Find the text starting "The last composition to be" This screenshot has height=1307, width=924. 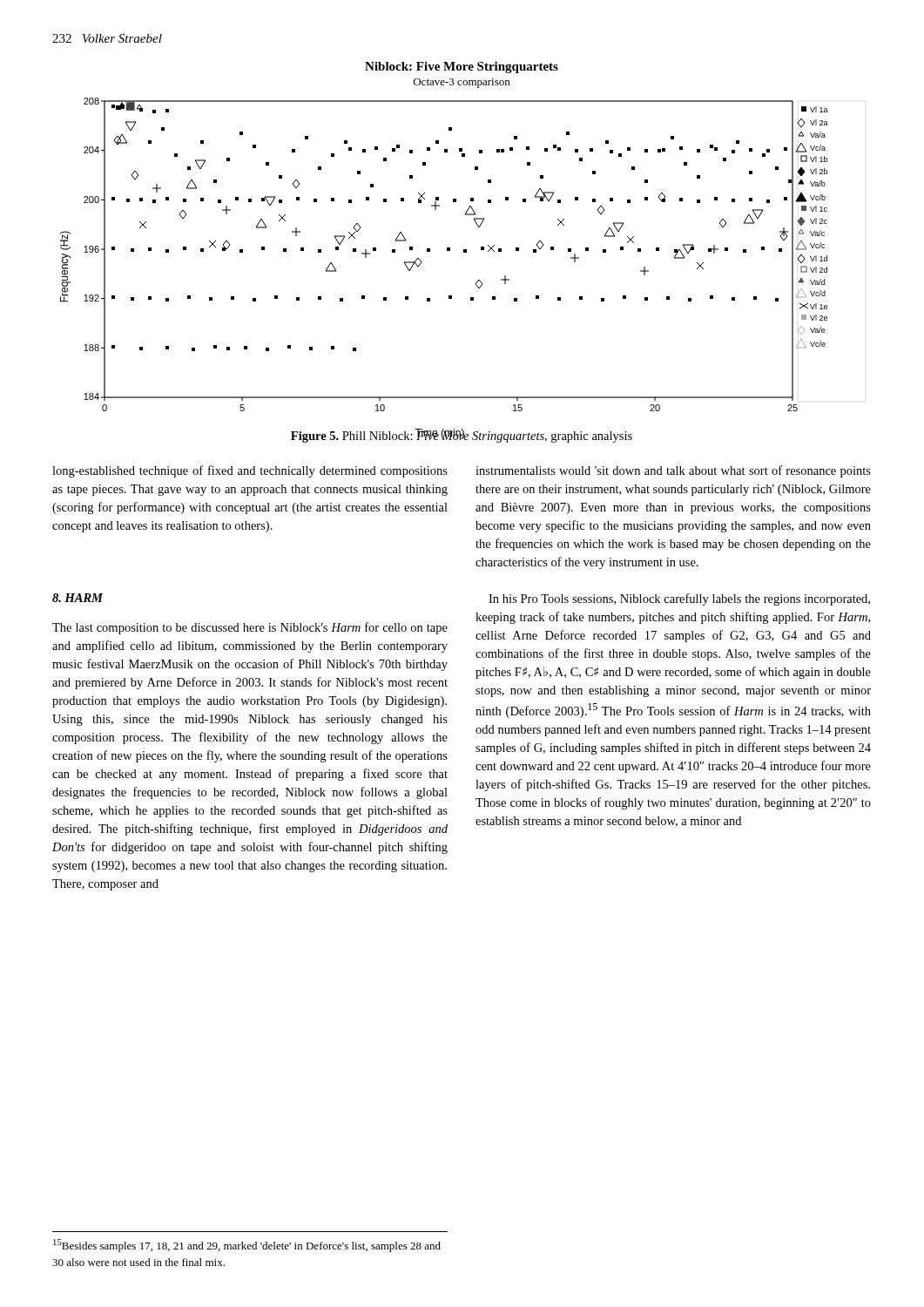pyautogui.click(x=250, y=756)
